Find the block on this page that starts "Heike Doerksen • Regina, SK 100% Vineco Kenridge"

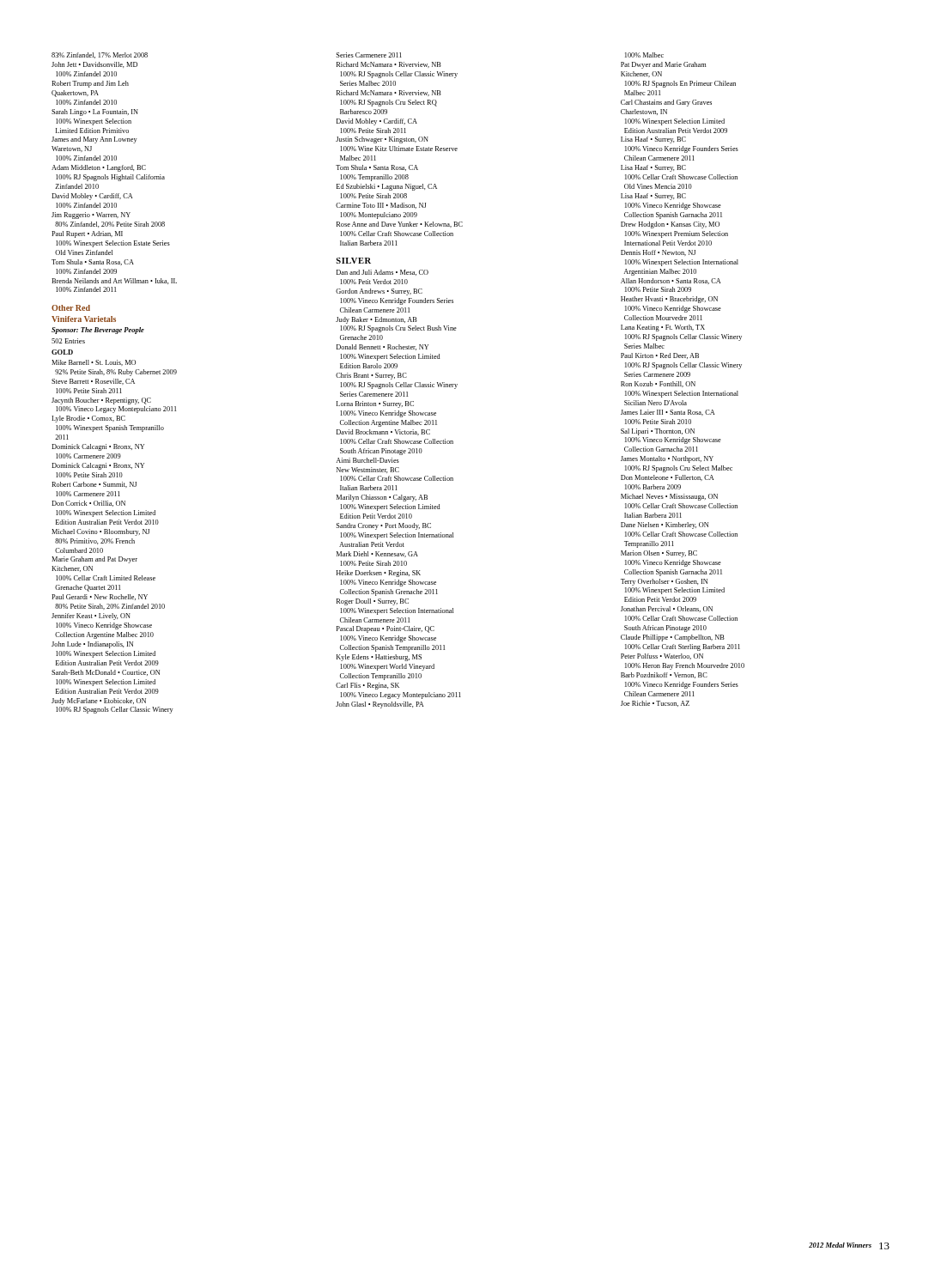(387, 582)
